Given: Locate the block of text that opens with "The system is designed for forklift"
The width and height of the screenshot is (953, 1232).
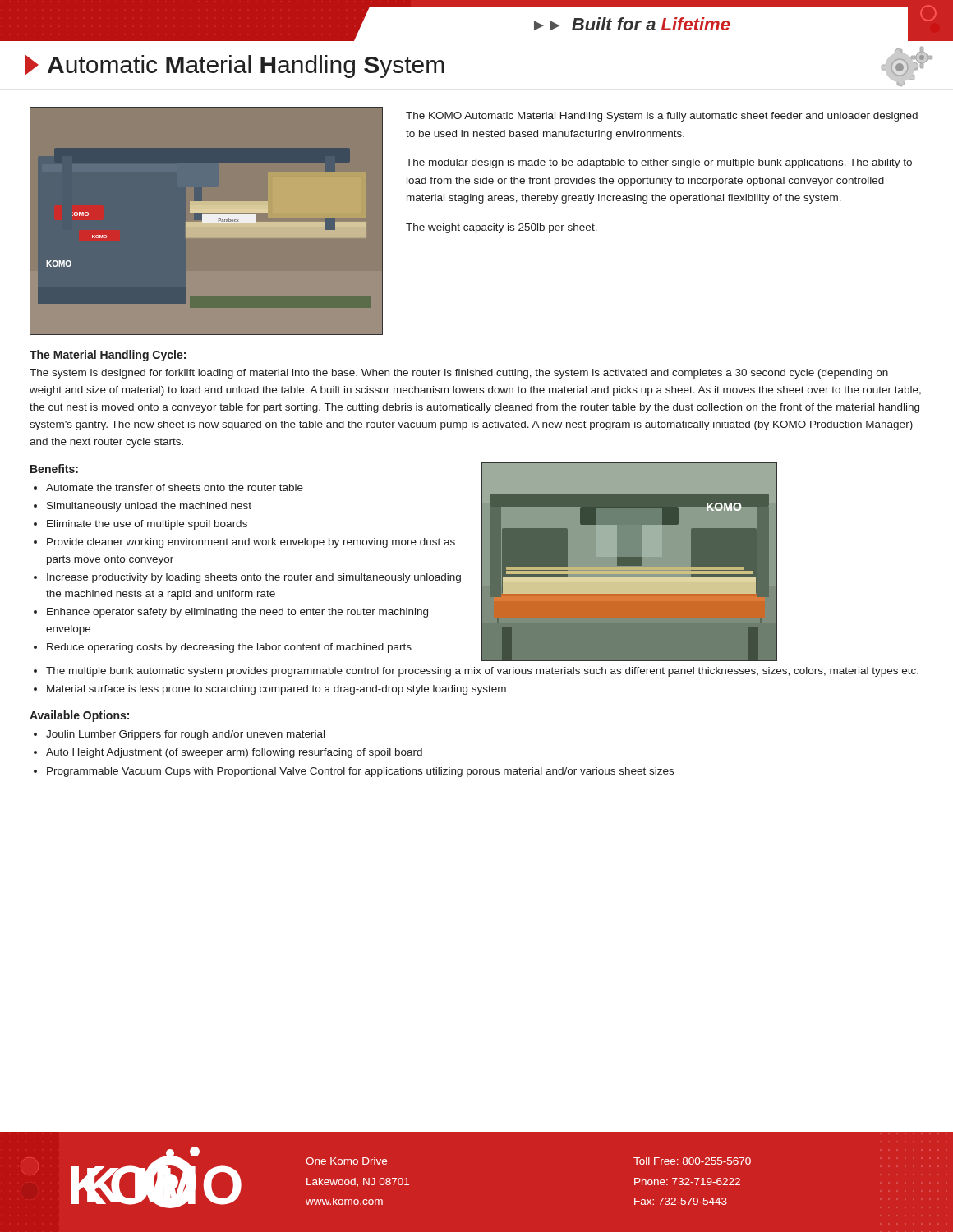Looking at the screenshot, I should point(476,407).
